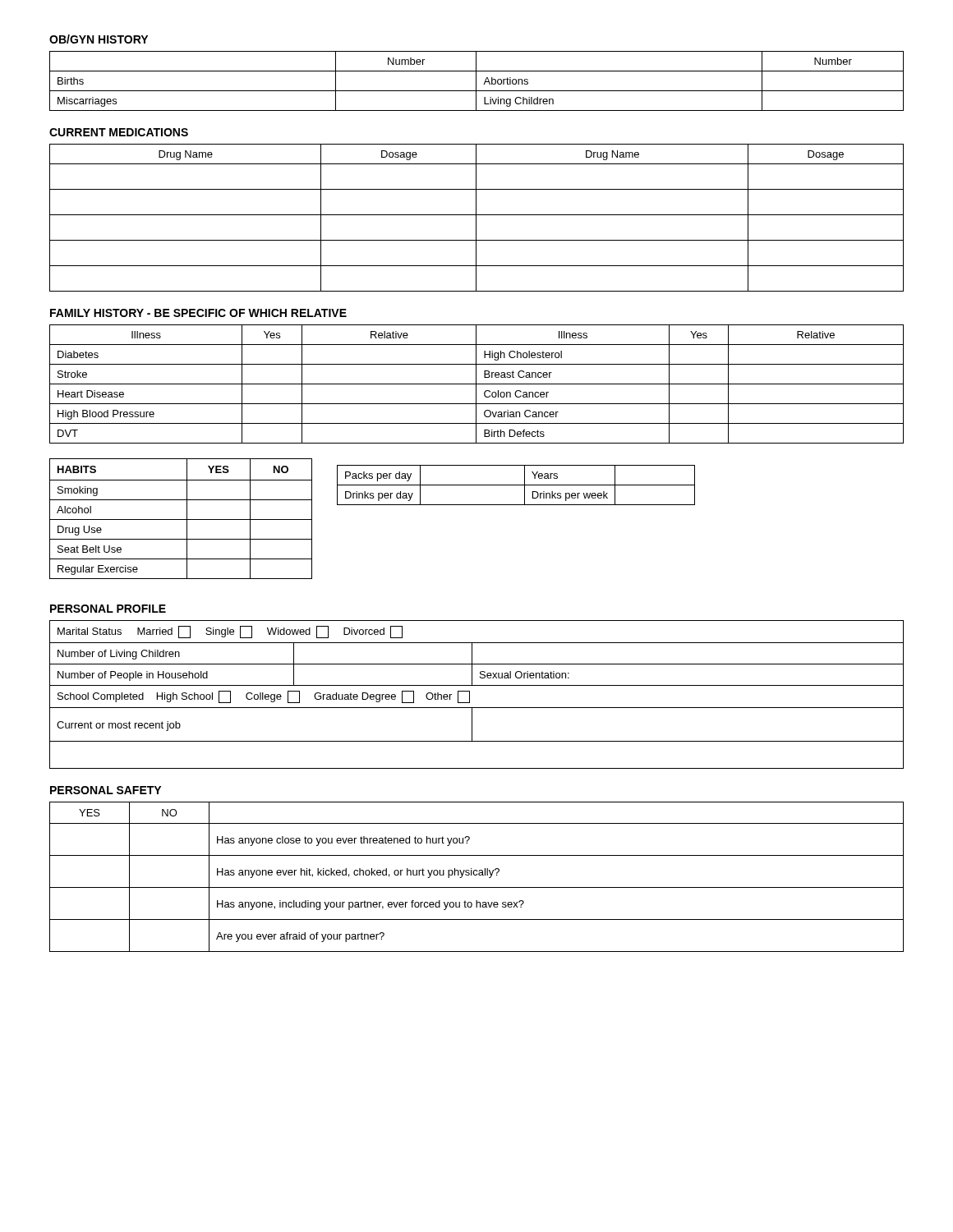Screen dimensions: 1232x953
Task: Click on the table containing "Has anyone close to"
Action: pyautogui.click(x=476, y=877)
